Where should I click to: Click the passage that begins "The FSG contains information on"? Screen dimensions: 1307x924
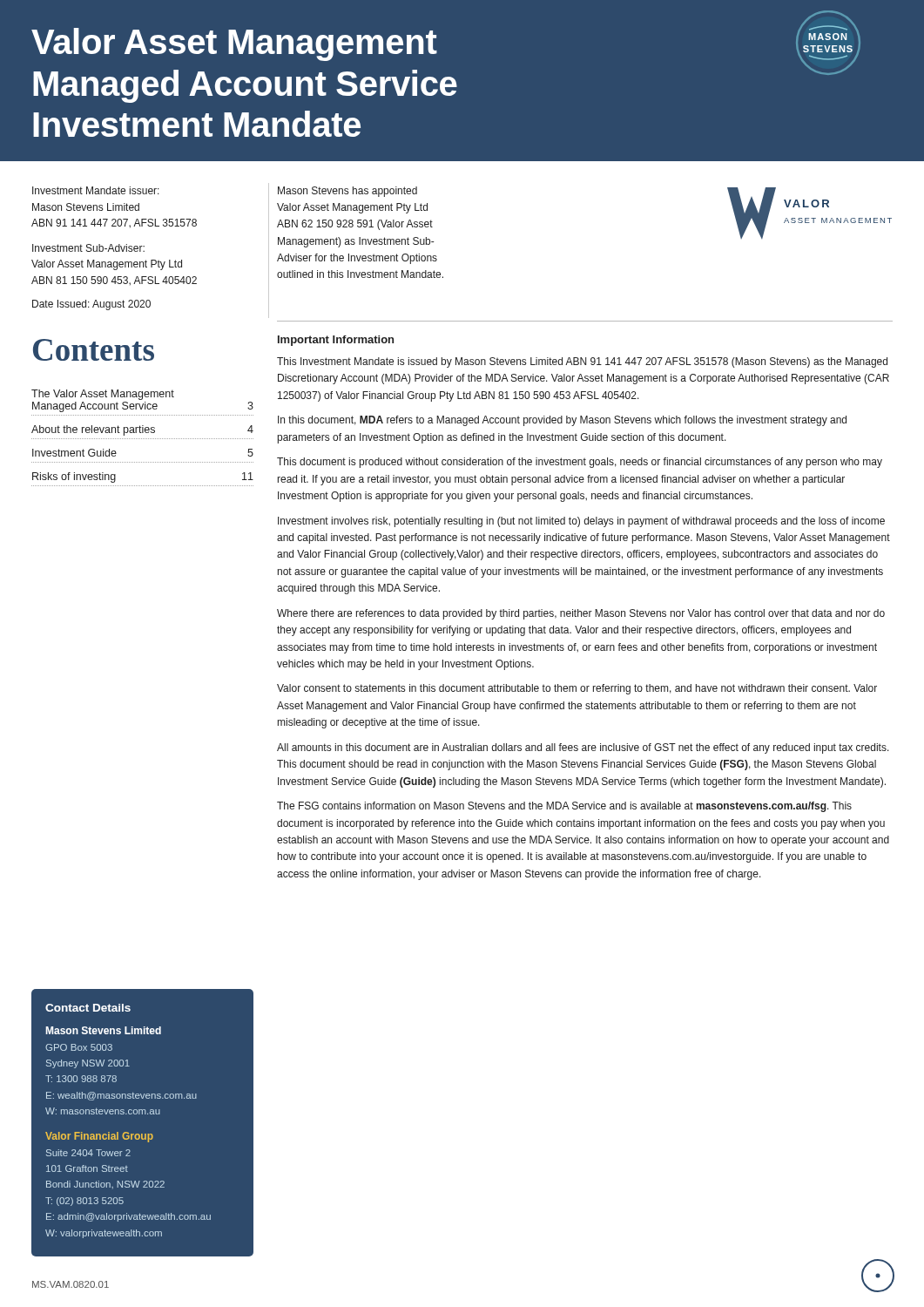pos(583,840)
